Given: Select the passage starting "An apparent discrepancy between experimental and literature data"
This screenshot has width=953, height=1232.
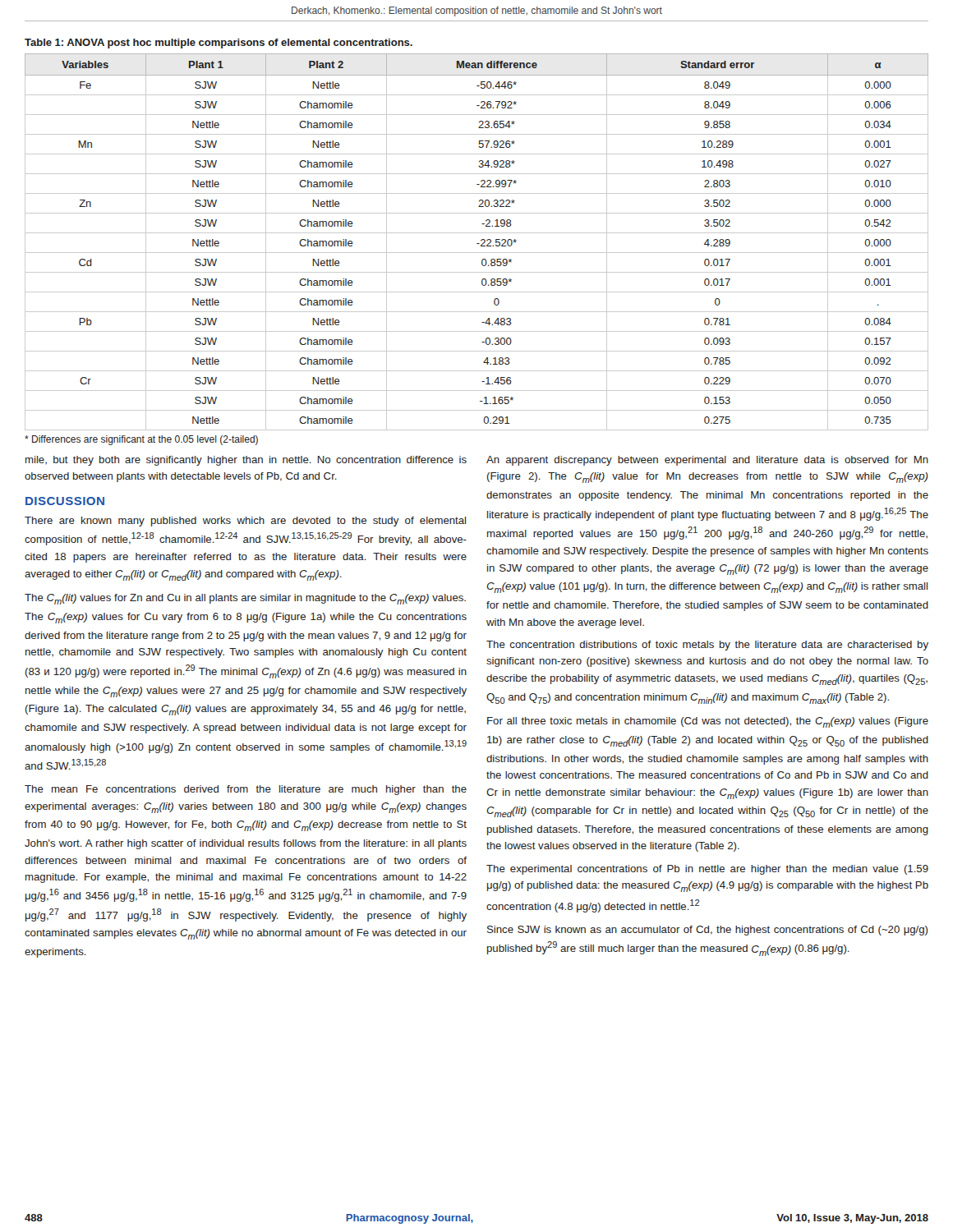Looking at the screenshot, I should [707, 541].
